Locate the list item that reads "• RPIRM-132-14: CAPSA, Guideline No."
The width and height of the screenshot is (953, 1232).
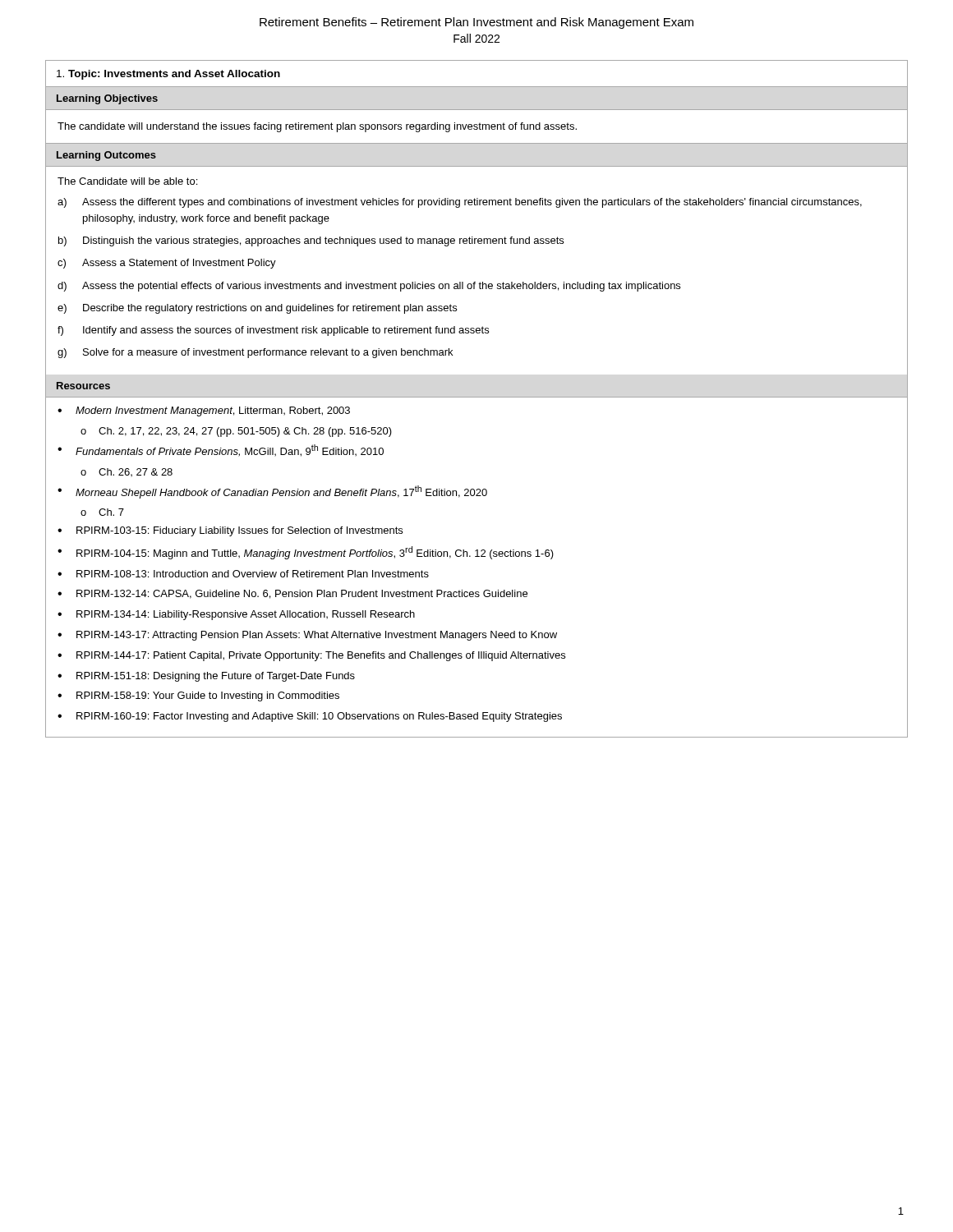point(476,594)
